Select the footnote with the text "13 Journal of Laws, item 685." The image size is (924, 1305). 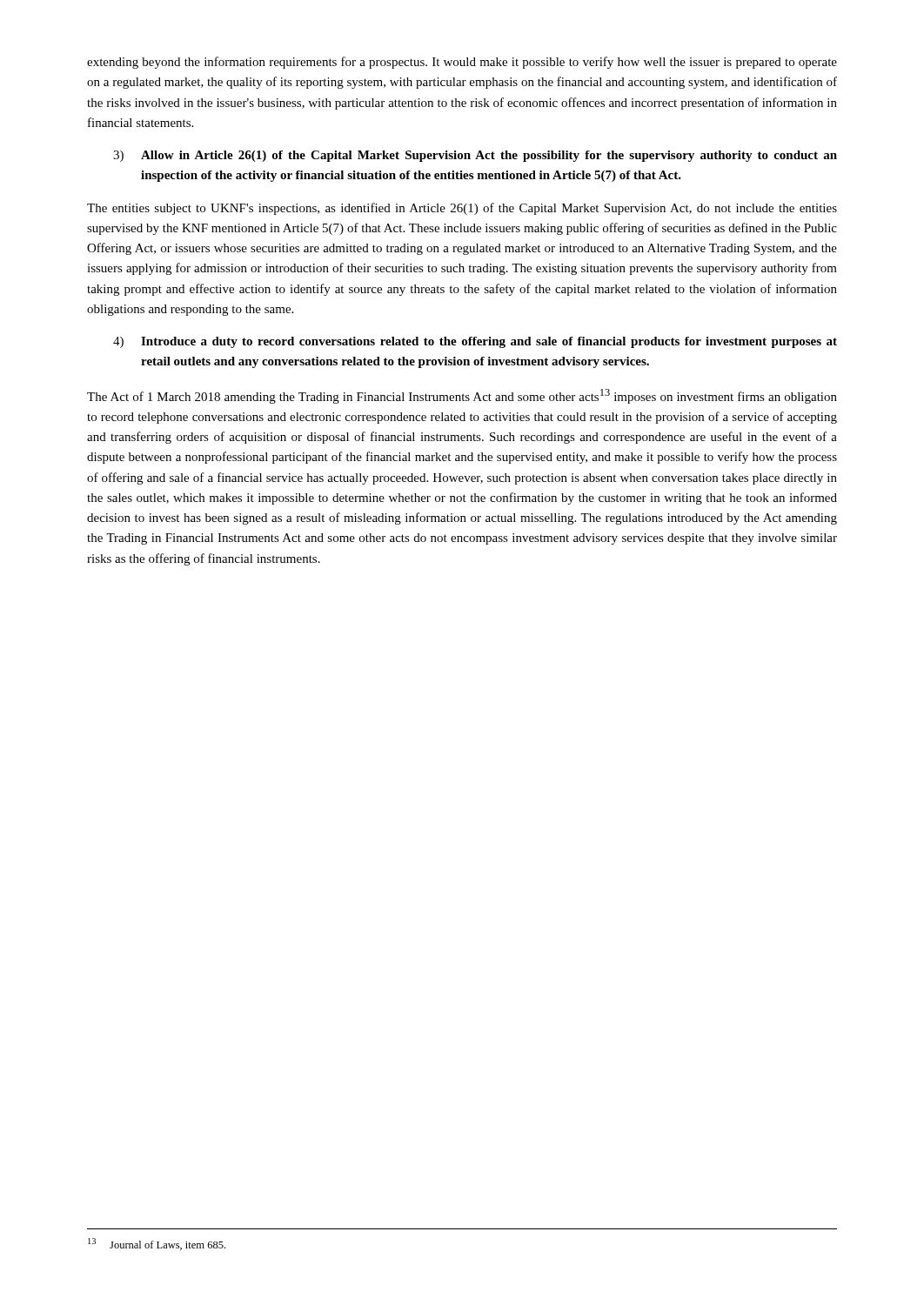pyautogui.click(x=157, y=1244)
